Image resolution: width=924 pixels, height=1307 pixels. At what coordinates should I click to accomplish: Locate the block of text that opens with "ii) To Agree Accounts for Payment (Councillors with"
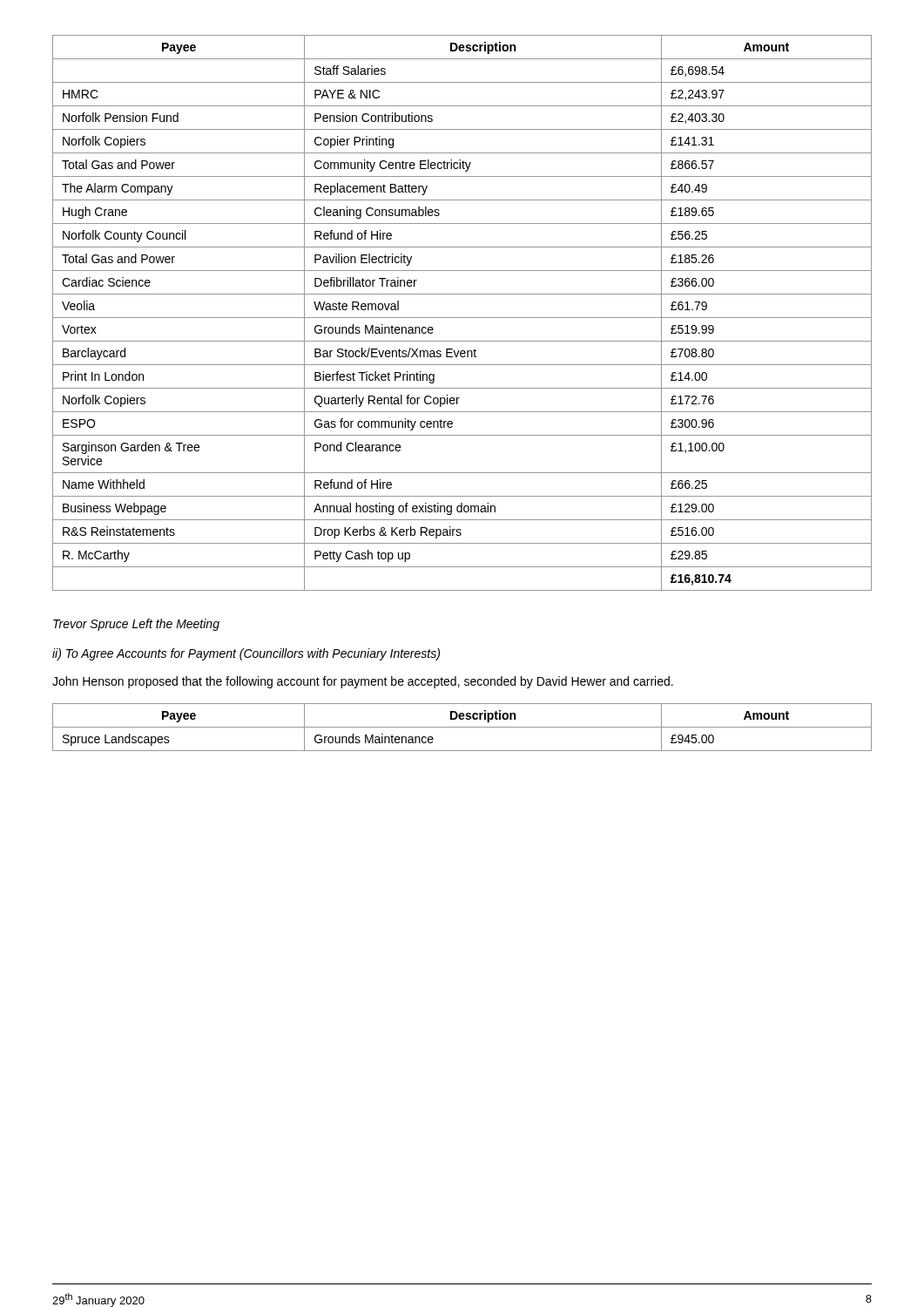[246, 654]
